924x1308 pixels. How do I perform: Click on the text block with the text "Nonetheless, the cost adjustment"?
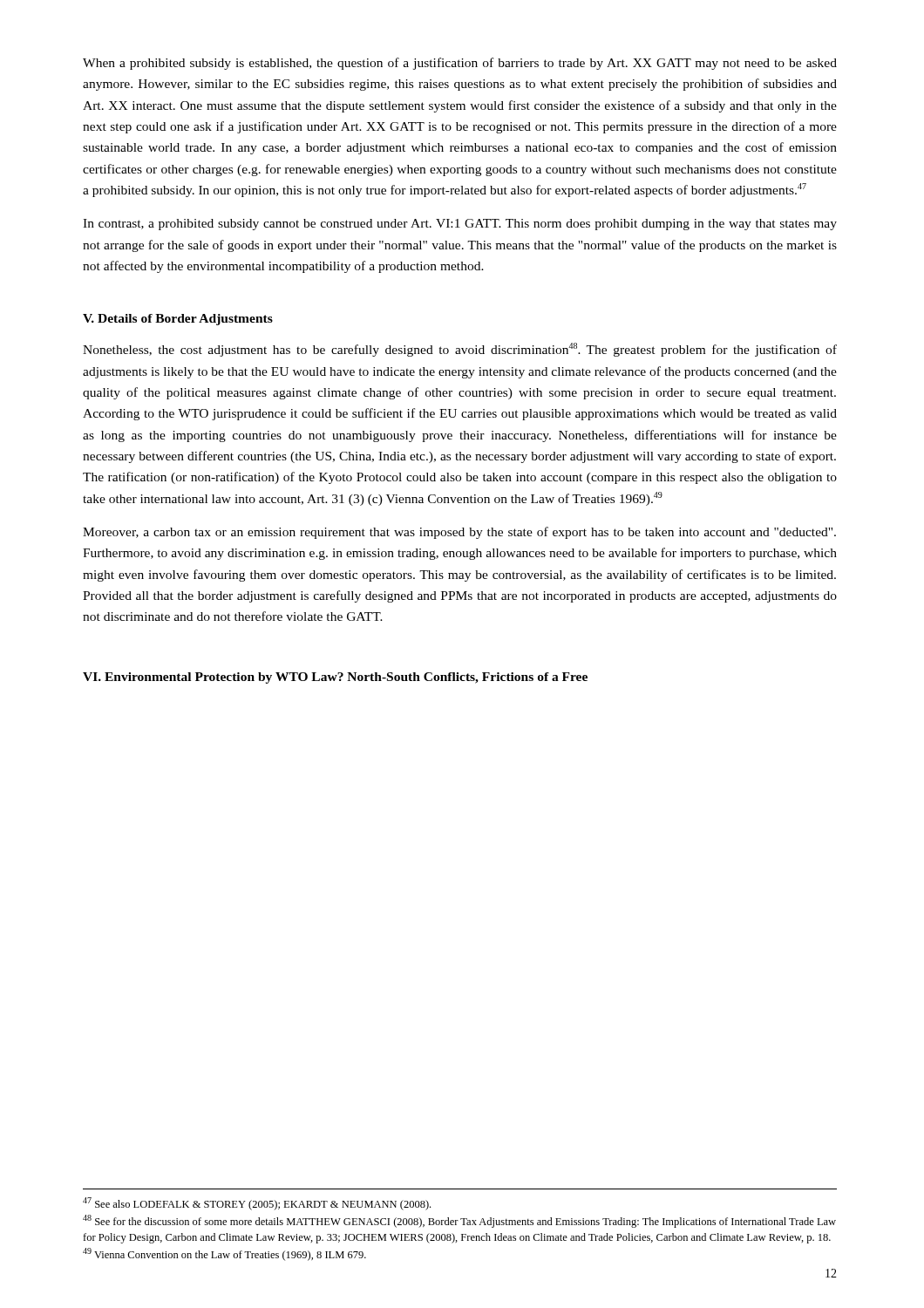[460, 423]
